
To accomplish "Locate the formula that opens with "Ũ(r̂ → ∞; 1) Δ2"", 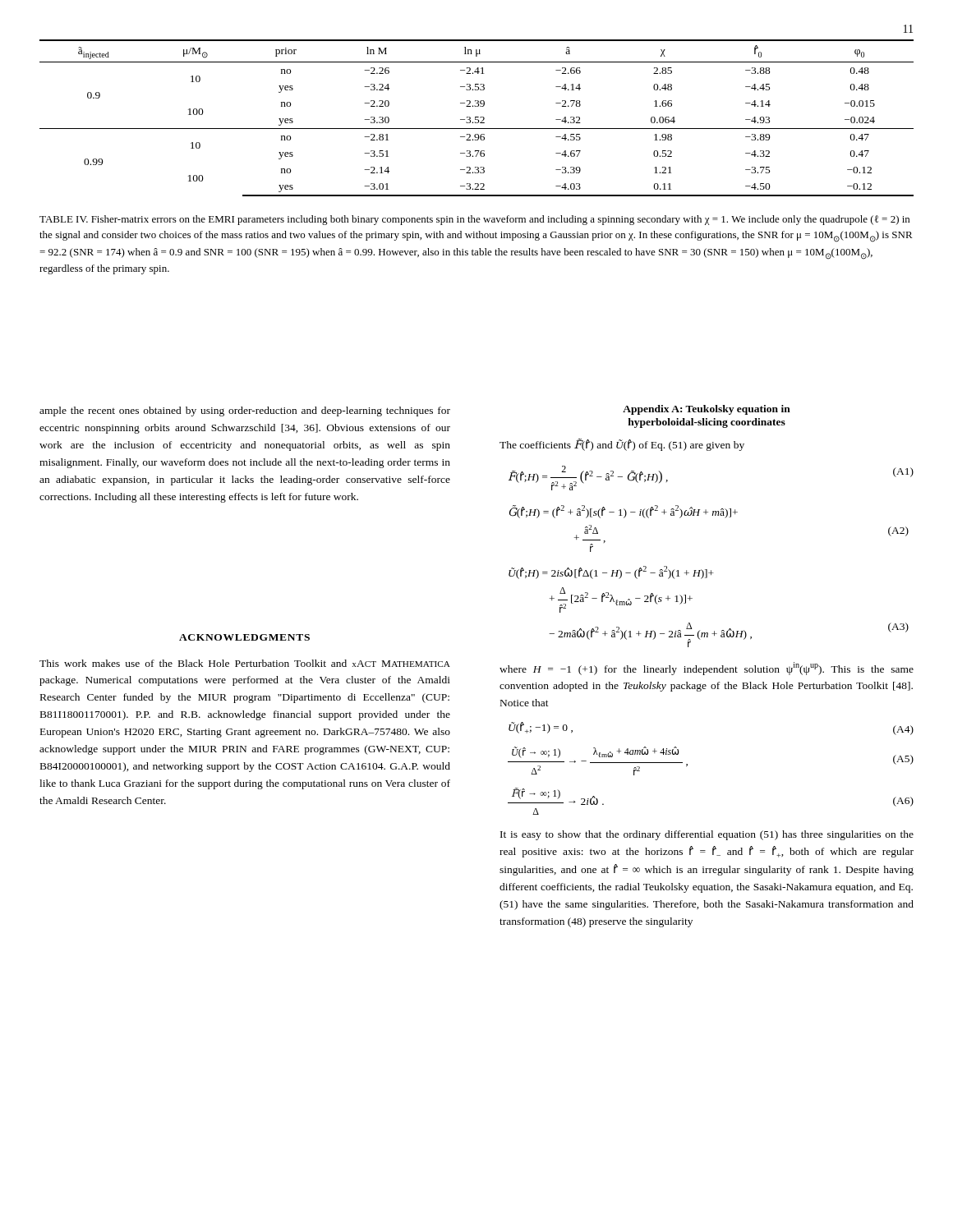I will (x=636, y=763).
